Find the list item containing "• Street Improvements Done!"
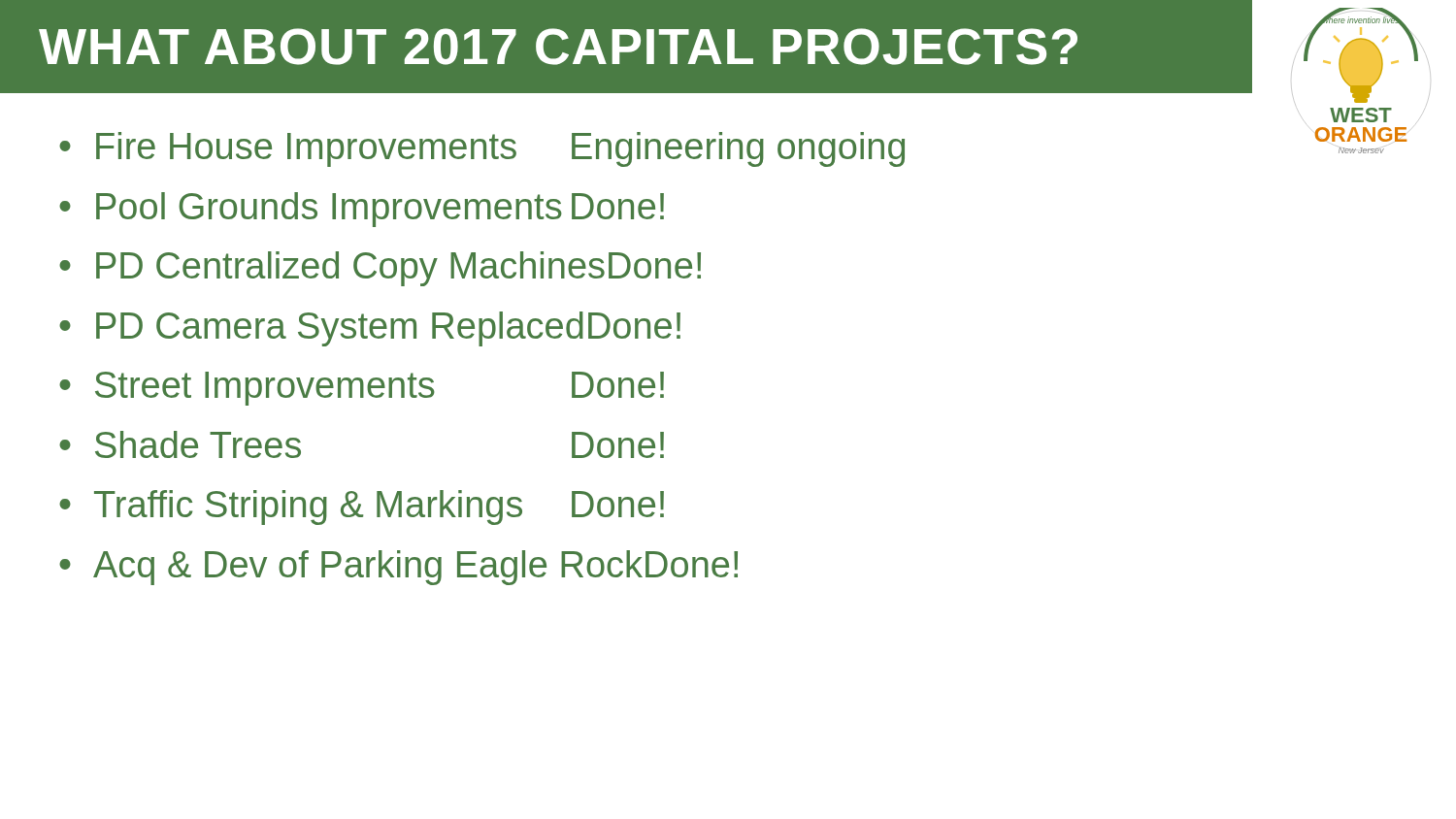This screenshot has width=1456, height=819. [x=362, y=389]
